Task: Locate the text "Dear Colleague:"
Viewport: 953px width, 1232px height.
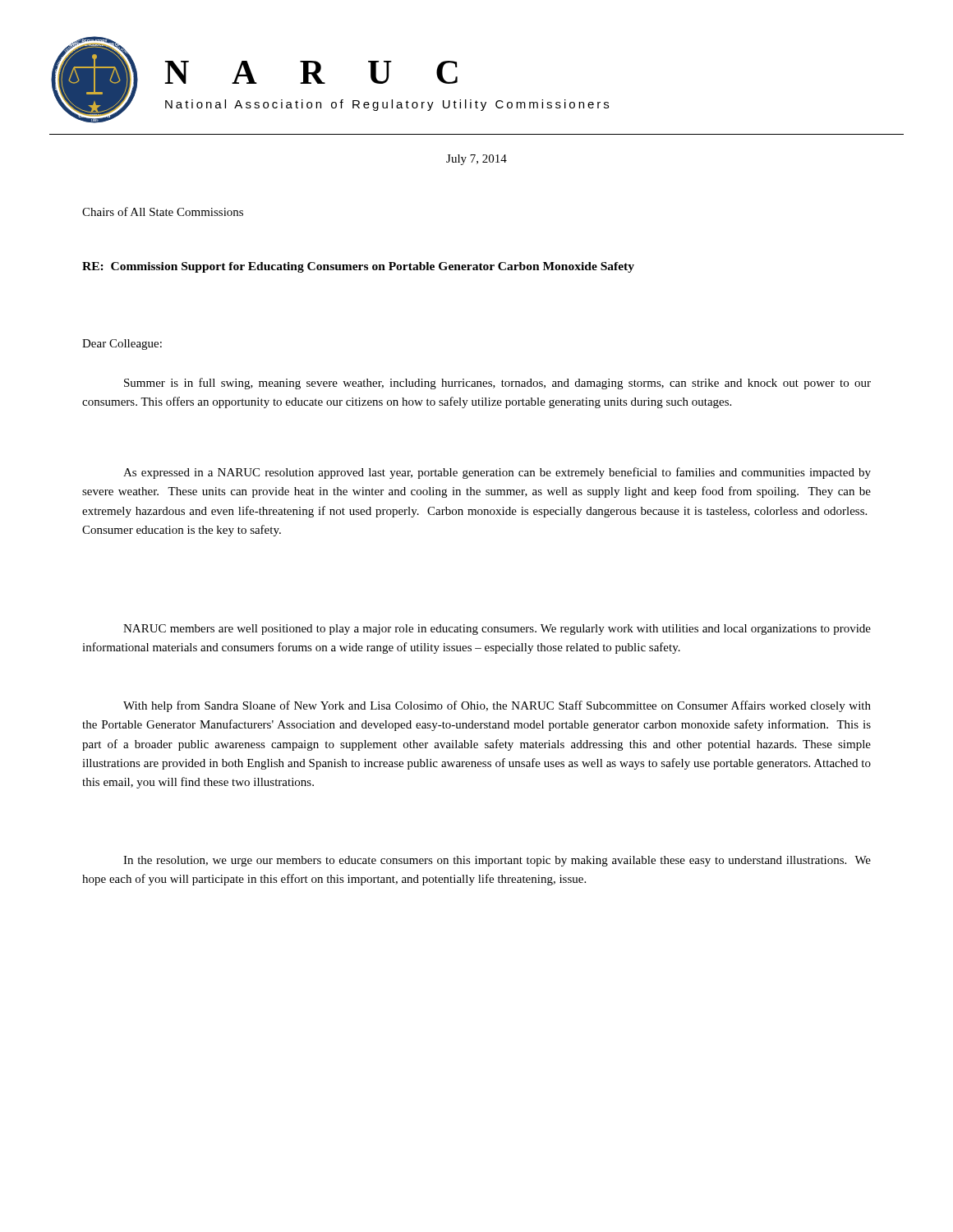Action: click(x=122, y=343)
